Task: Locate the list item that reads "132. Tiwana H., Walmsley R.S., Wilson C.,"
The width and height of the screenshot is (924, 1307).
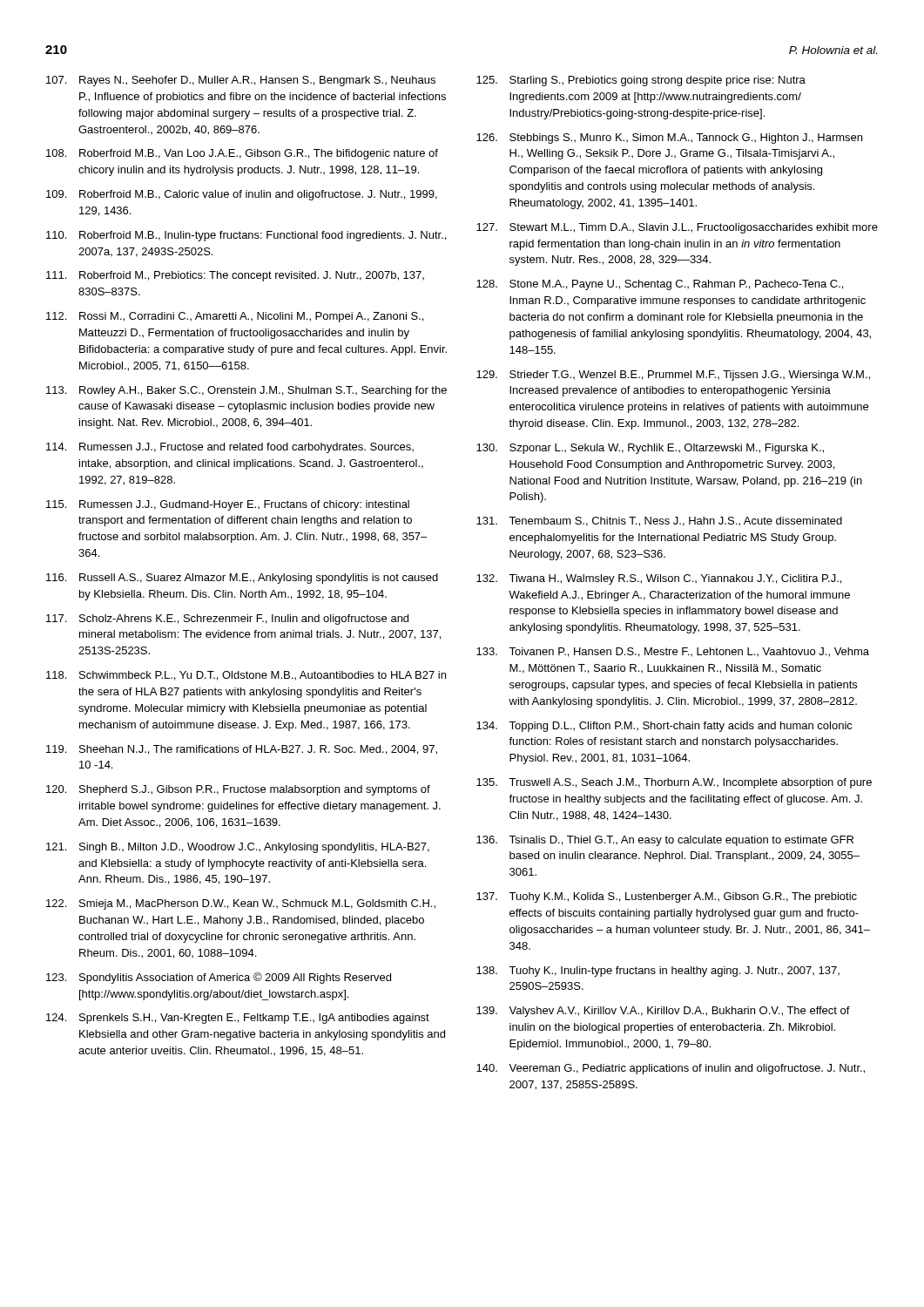Action: point(677,603)
